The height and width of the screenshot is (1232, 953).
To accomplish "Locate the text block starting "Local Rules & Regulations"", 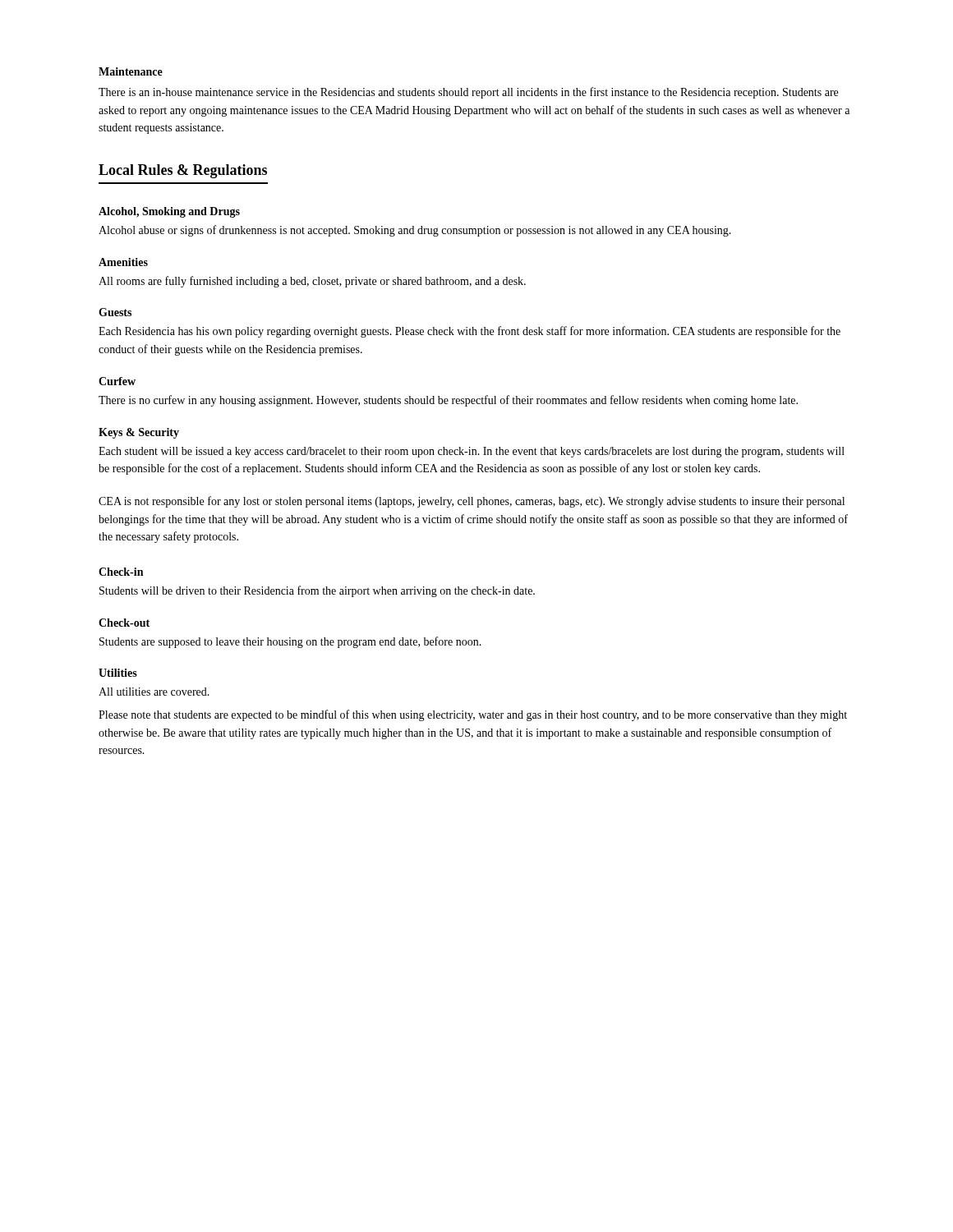I will 183,170.
